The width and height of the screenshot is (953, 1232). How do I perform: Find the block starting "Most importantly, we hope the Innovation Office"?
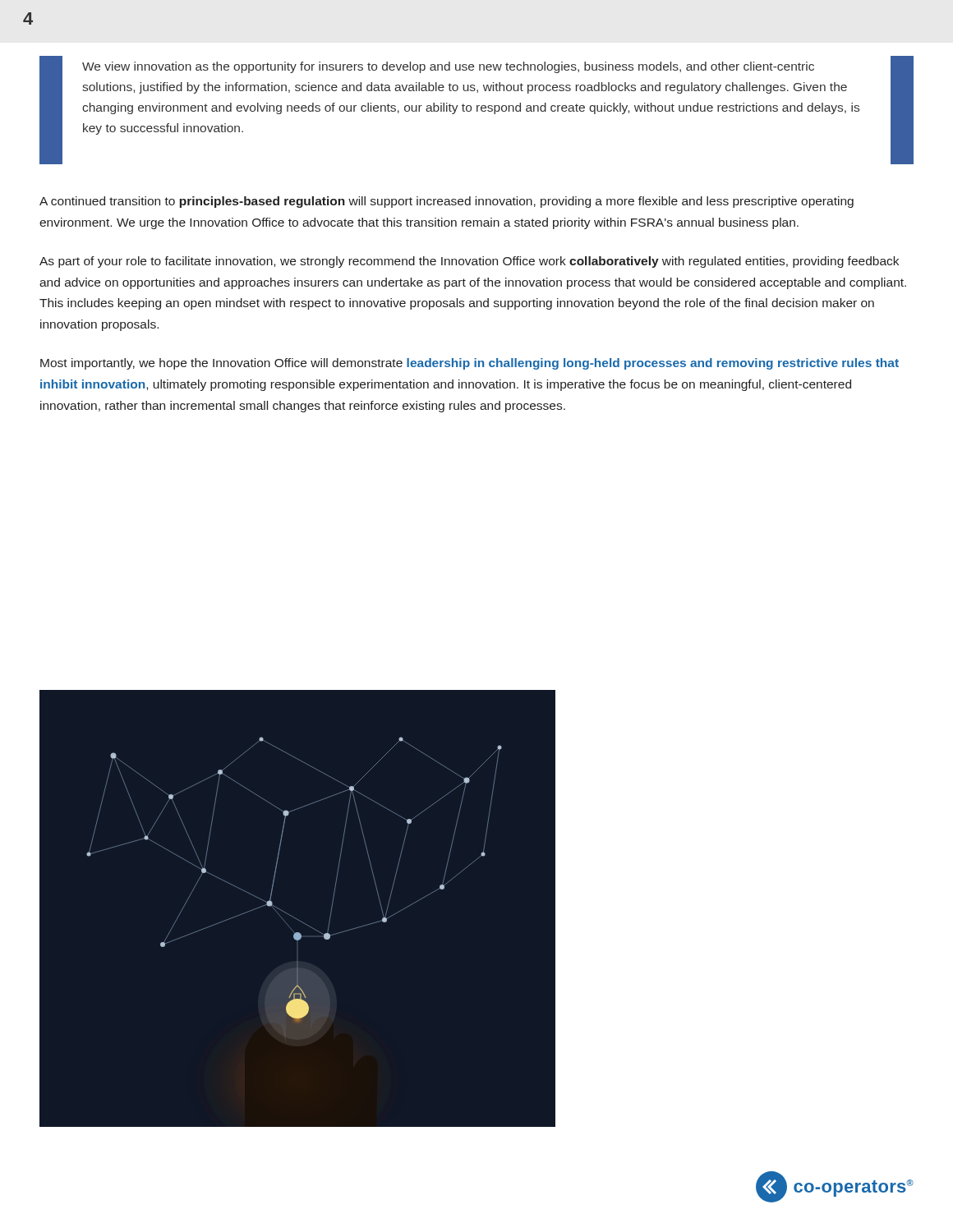pos(469,384)
